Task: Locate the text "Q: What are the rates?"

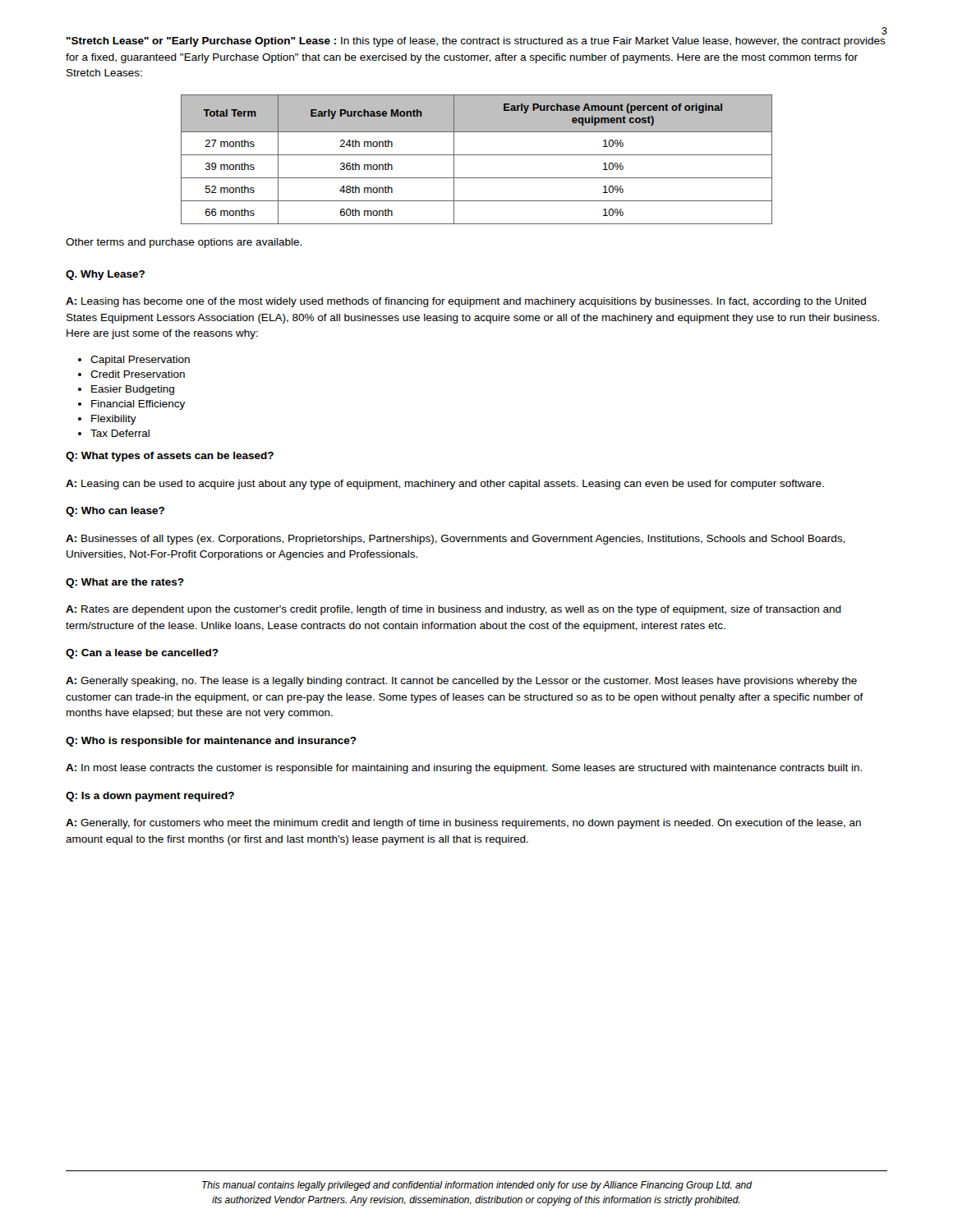Action: 125,583
